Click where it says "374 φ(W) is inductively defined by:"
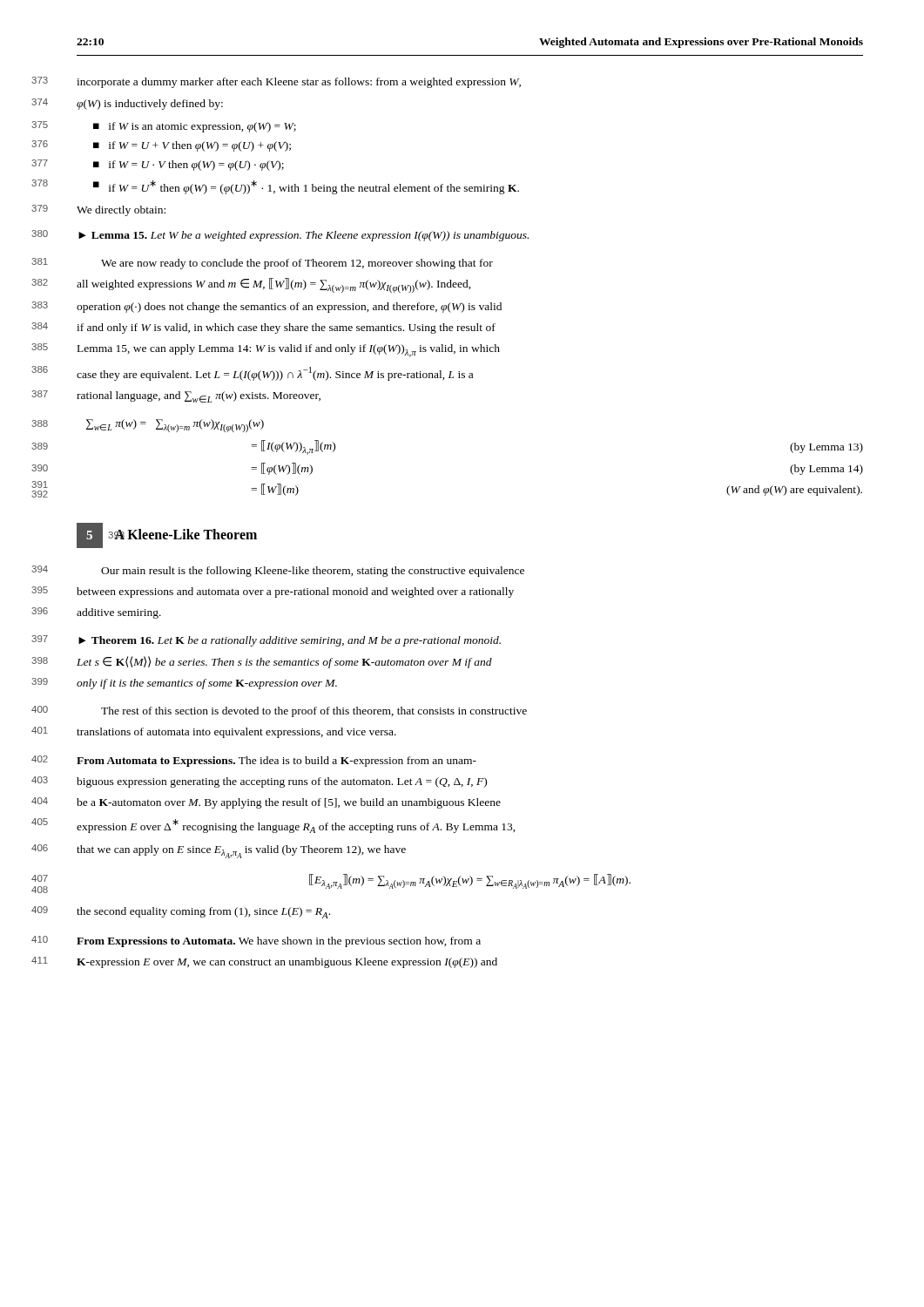 point(150,102)
